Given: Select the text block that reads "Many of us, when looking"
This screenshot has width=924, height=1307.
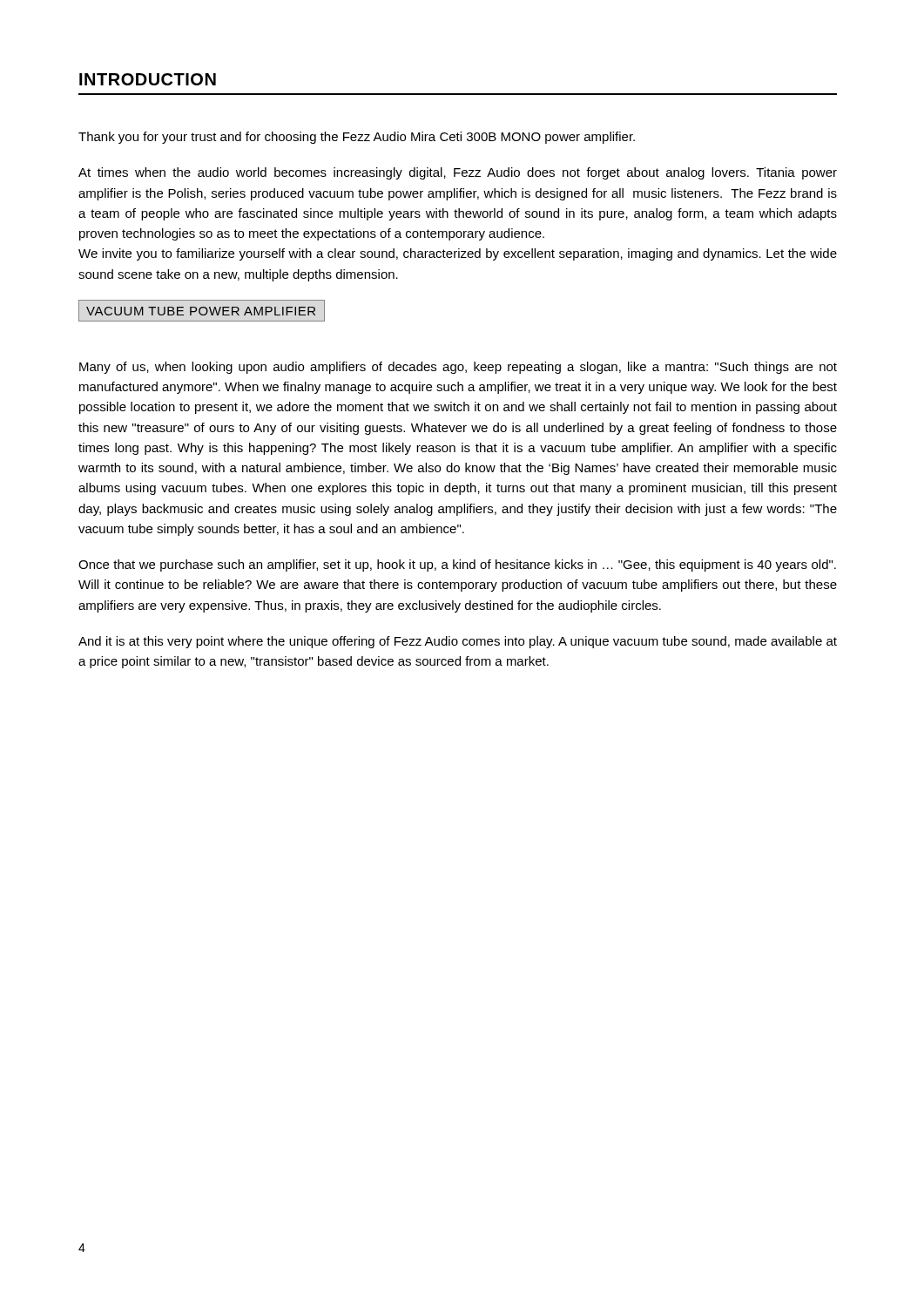Looking at the screenshot, I should tap(458, 447).
